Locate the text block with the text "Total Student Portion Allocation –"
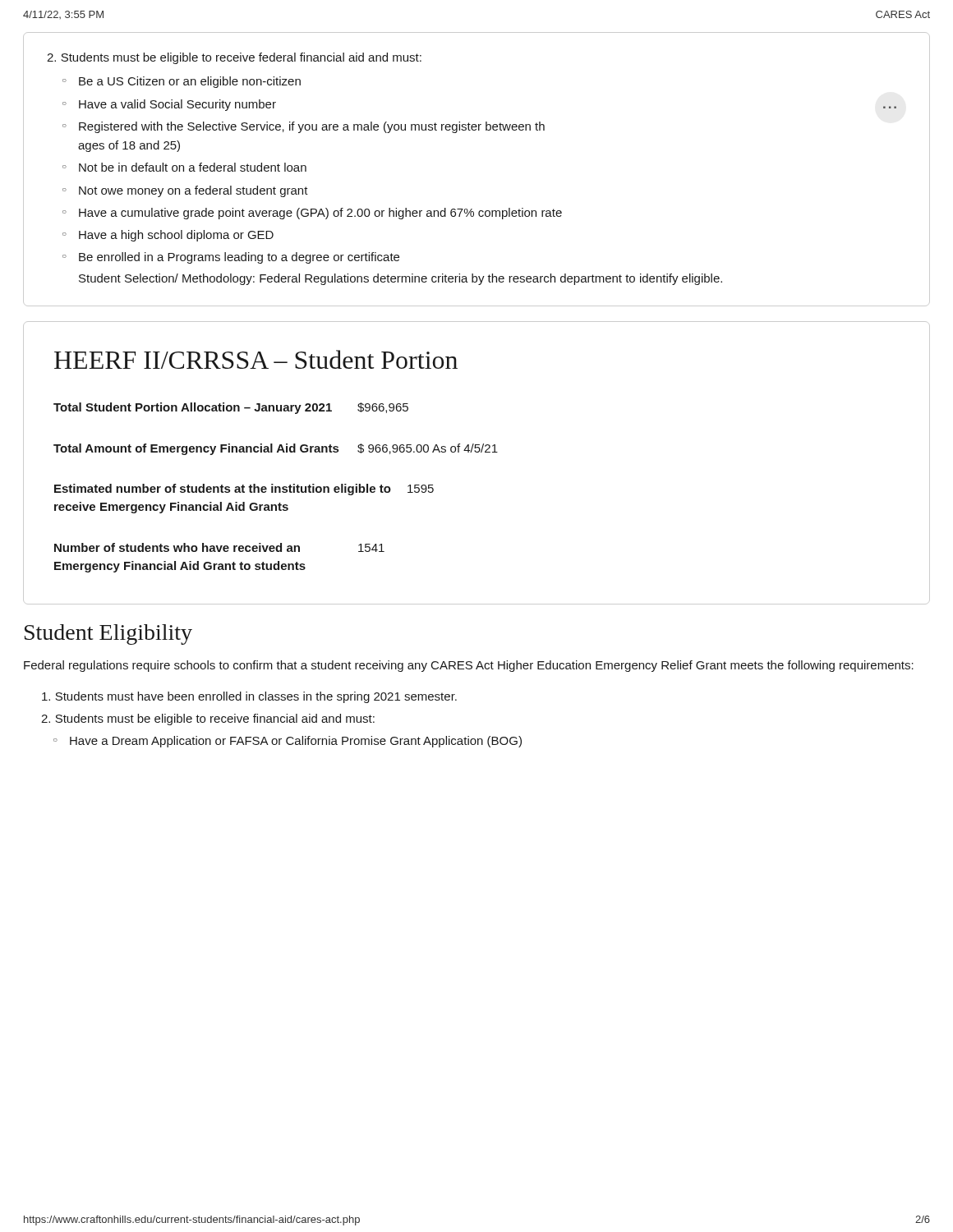Viewport: 953px width, 1232px height. point(193,407)
